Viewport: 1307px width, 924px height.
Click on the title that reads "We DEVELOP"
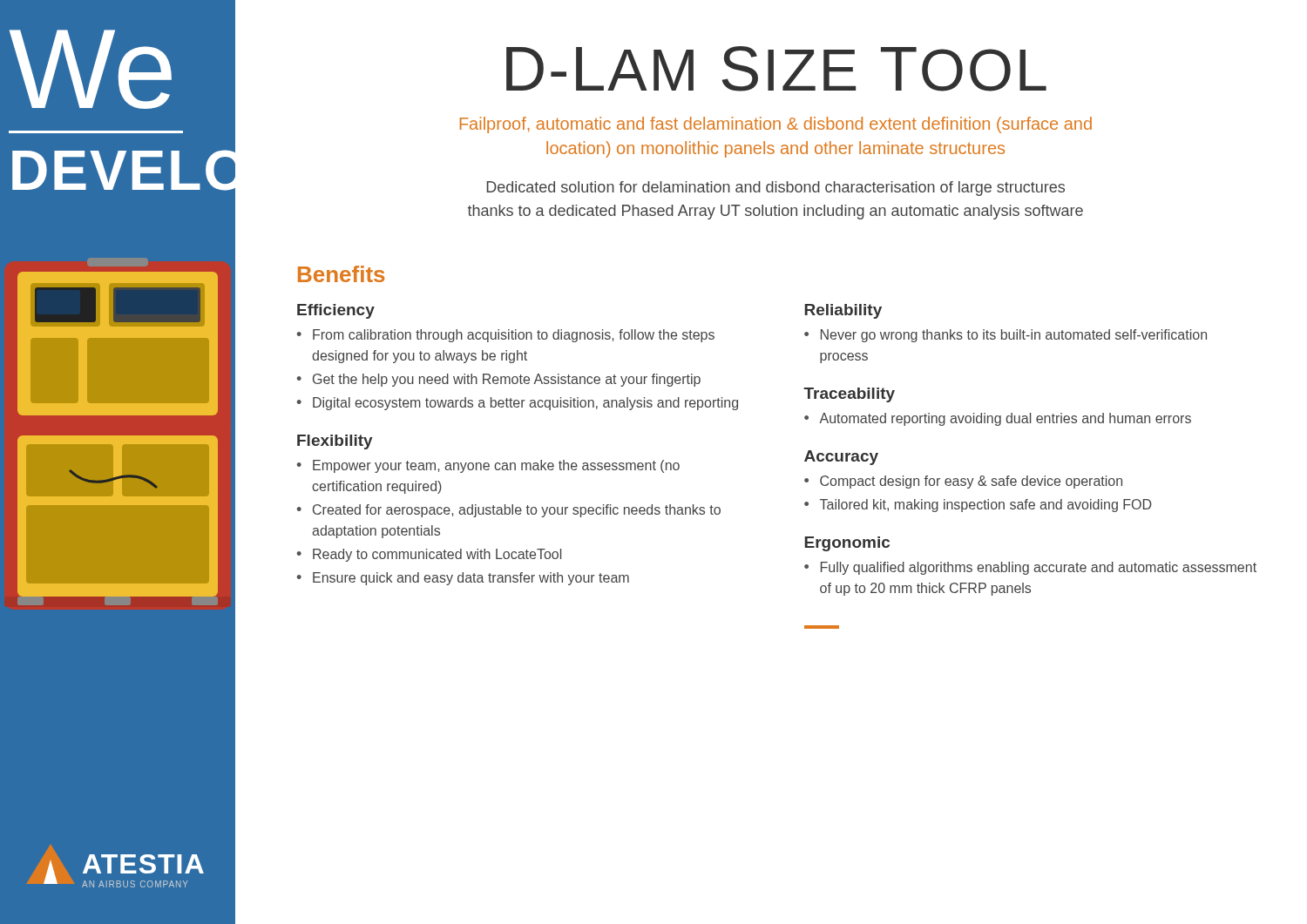pyautogui.click(x=148, y=108)
